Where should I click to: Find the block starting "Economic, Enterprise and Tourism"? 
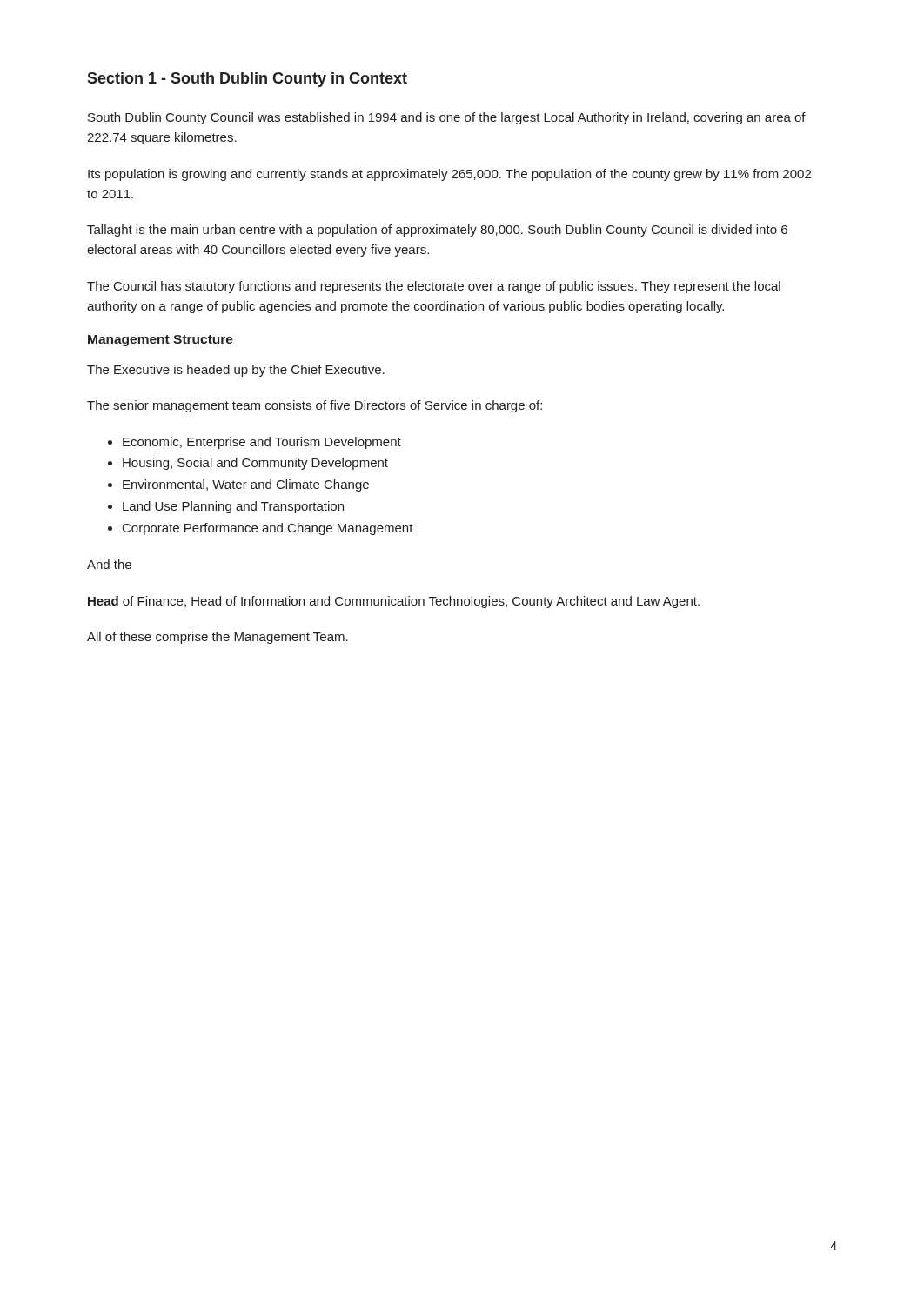pos(261,441)
